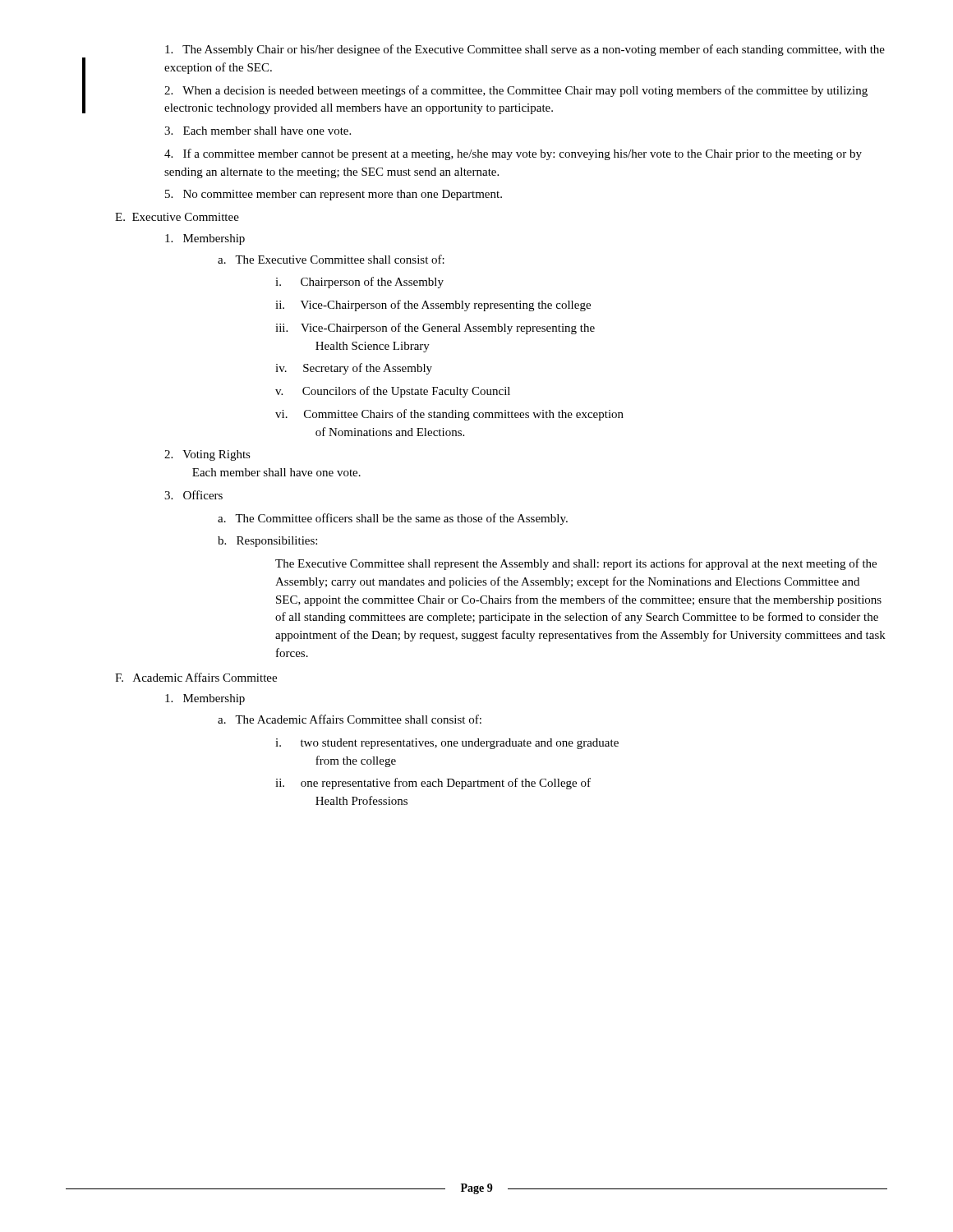Find the block on this page that starts "ii. Vice-Chairperson of the Assembly representing the"

433,305
